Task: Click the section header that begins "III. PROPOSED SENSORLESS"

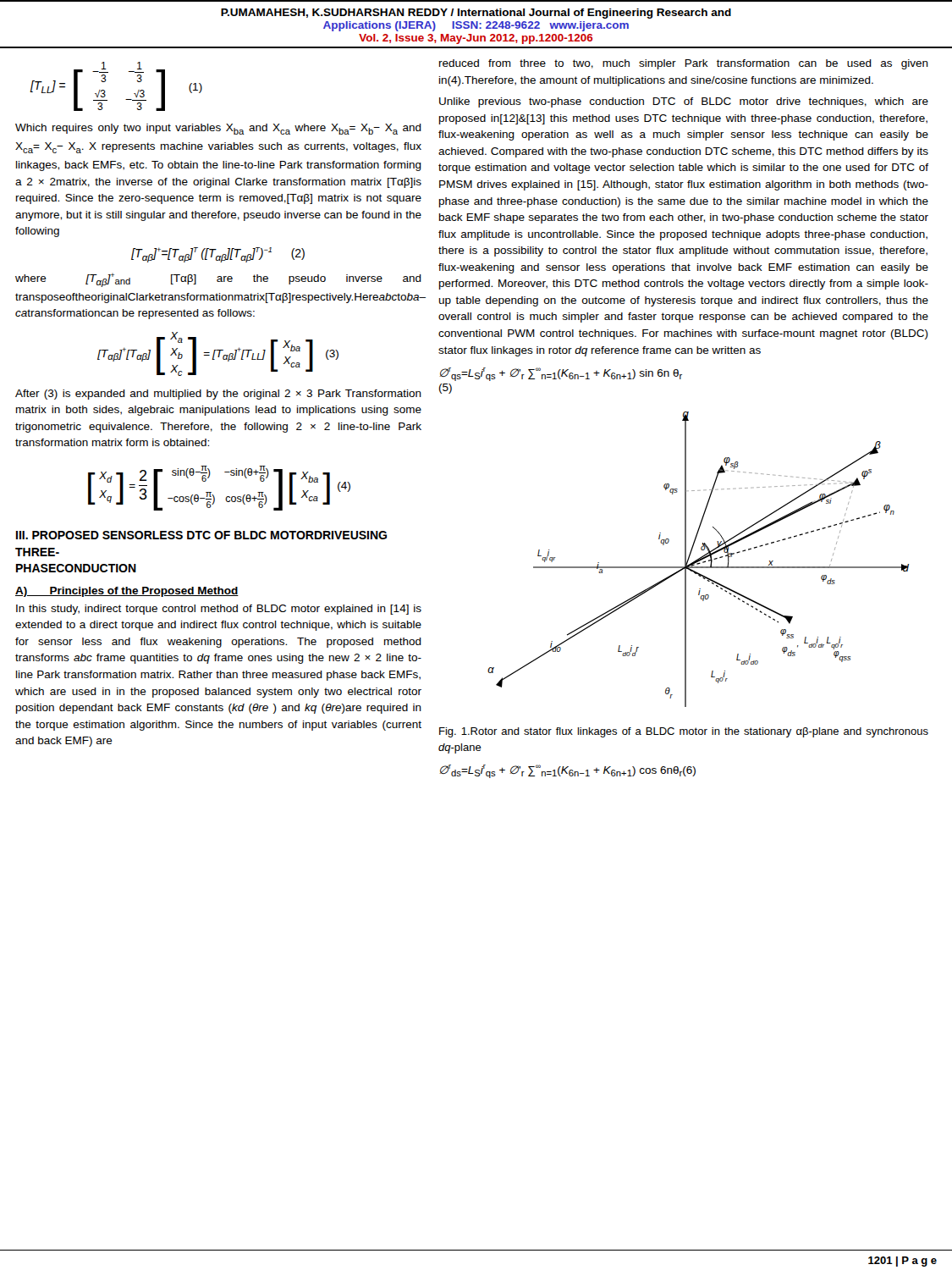Action: (201, 535)
